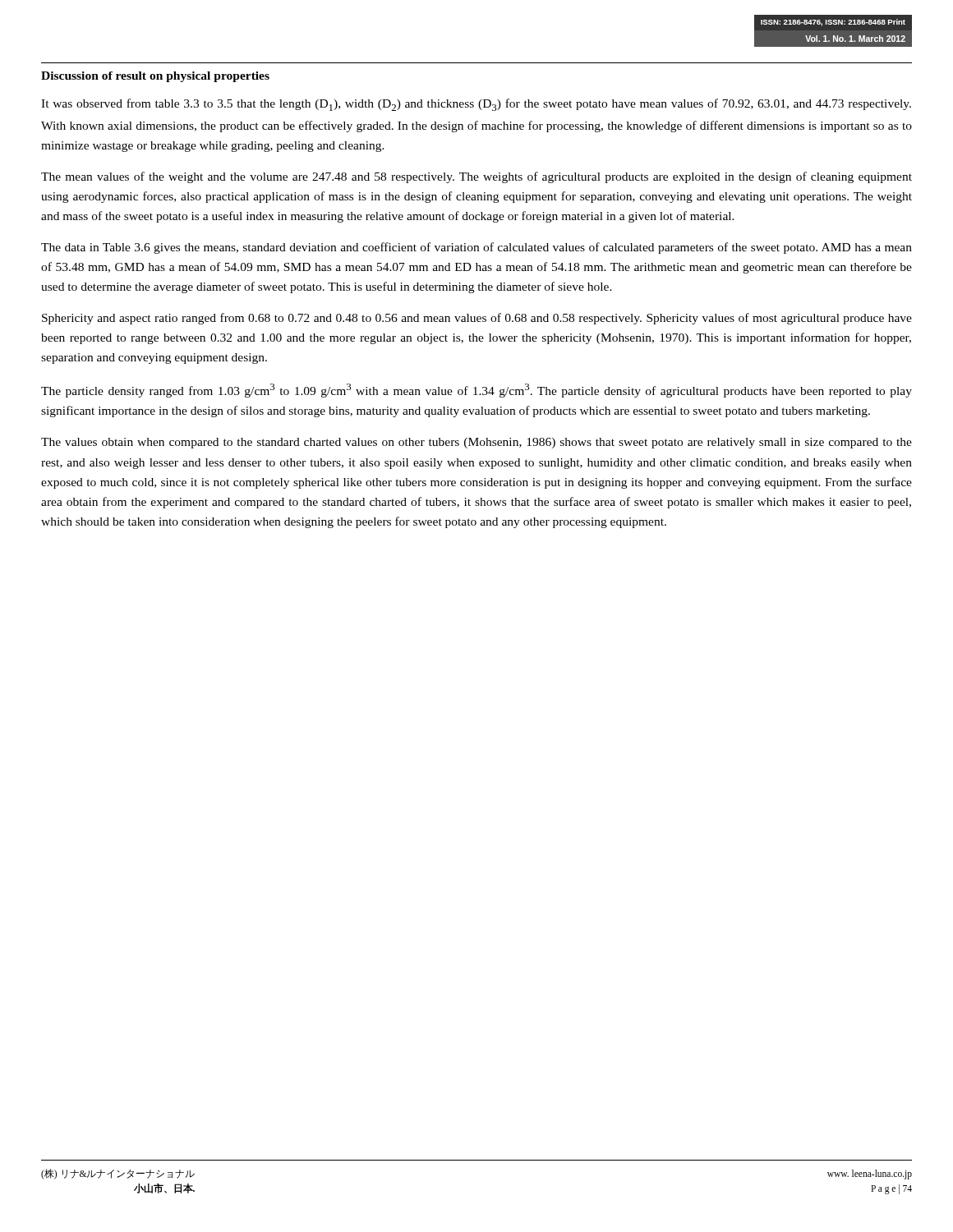This screenshot has width=953, height=1232.
Task: Find "Discussion of result on physical properties" on this page
Action: 155,75
